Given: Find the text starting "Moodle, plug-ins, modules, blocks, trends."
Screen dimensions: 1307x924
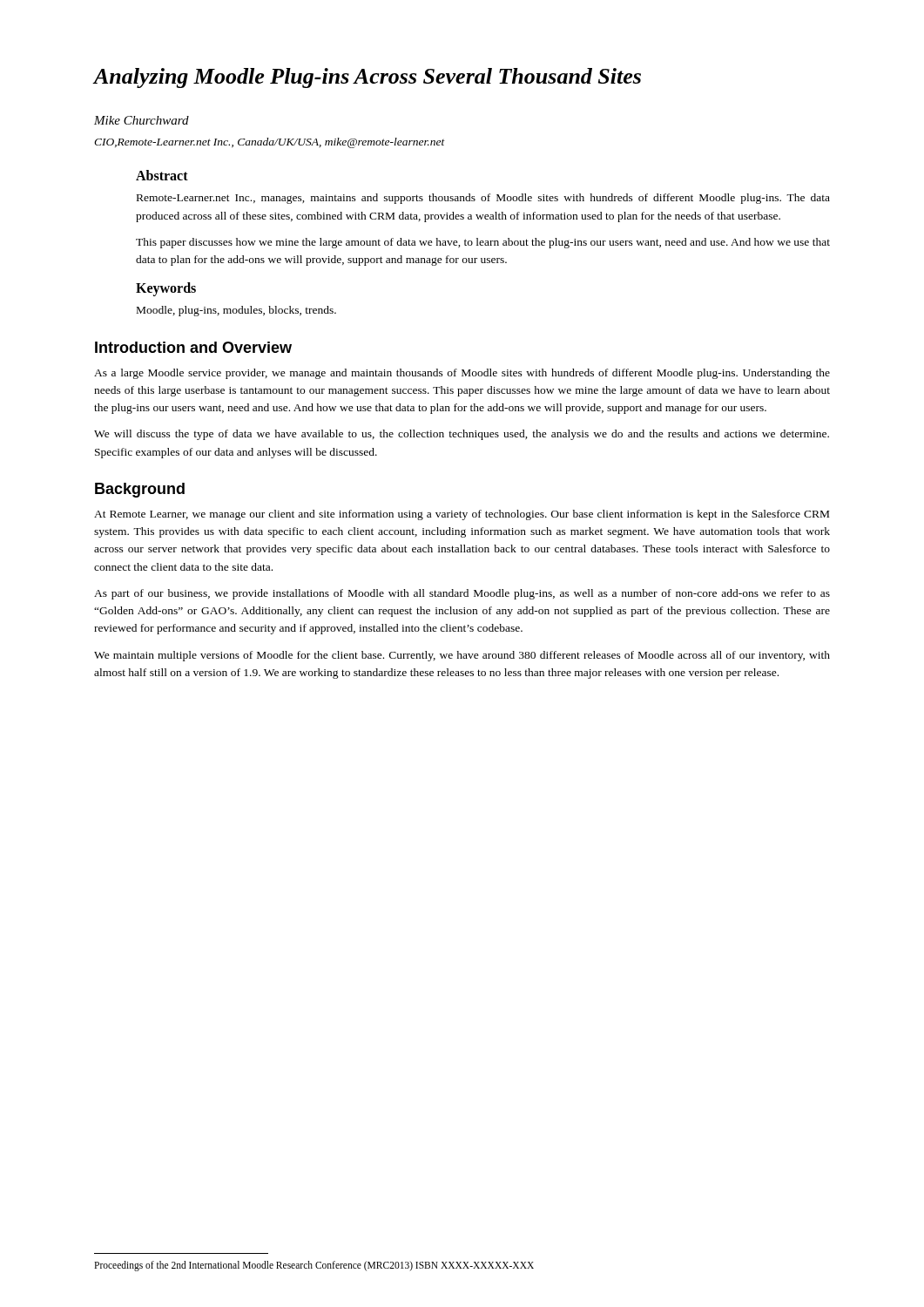Looking at the screenshot, I should click(236, 310).
